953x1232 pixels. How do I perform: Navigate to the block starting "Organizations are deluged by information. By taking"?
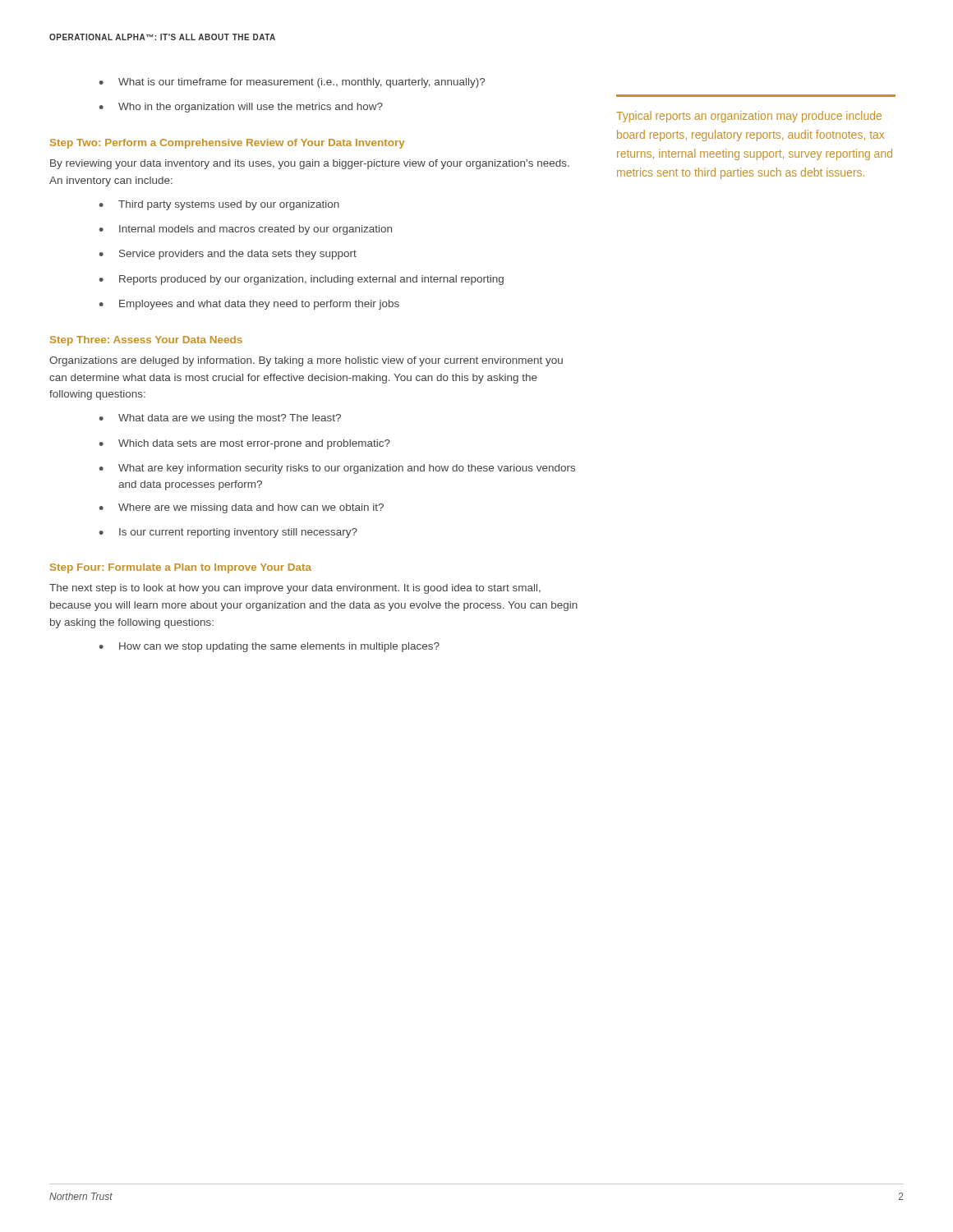306,377
